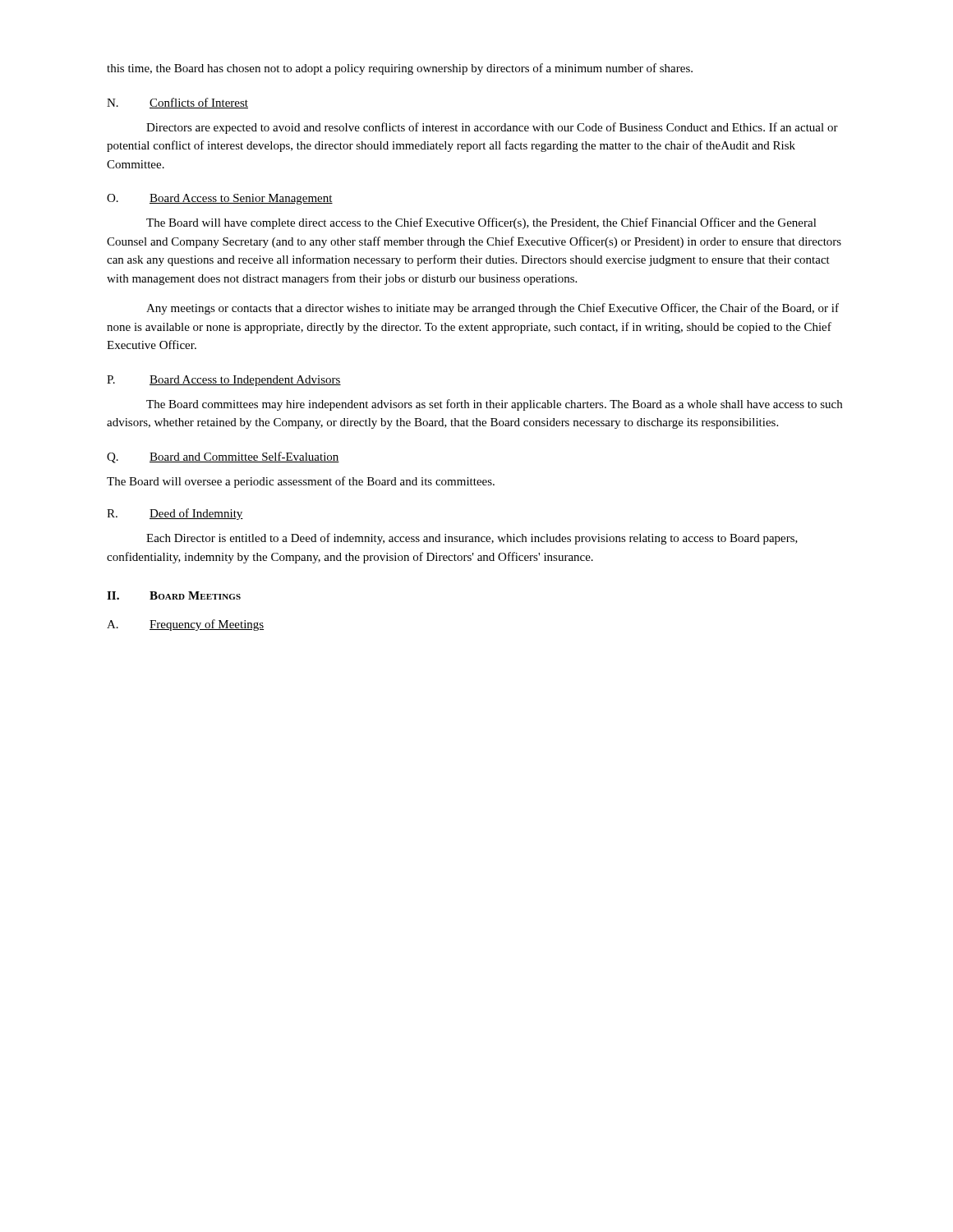The height and width of the screenshot is (1232, 953).
Task: Locate the region starting "Q. Board and Committee Self-Evaluation"
Action: (x=223, y=457)
